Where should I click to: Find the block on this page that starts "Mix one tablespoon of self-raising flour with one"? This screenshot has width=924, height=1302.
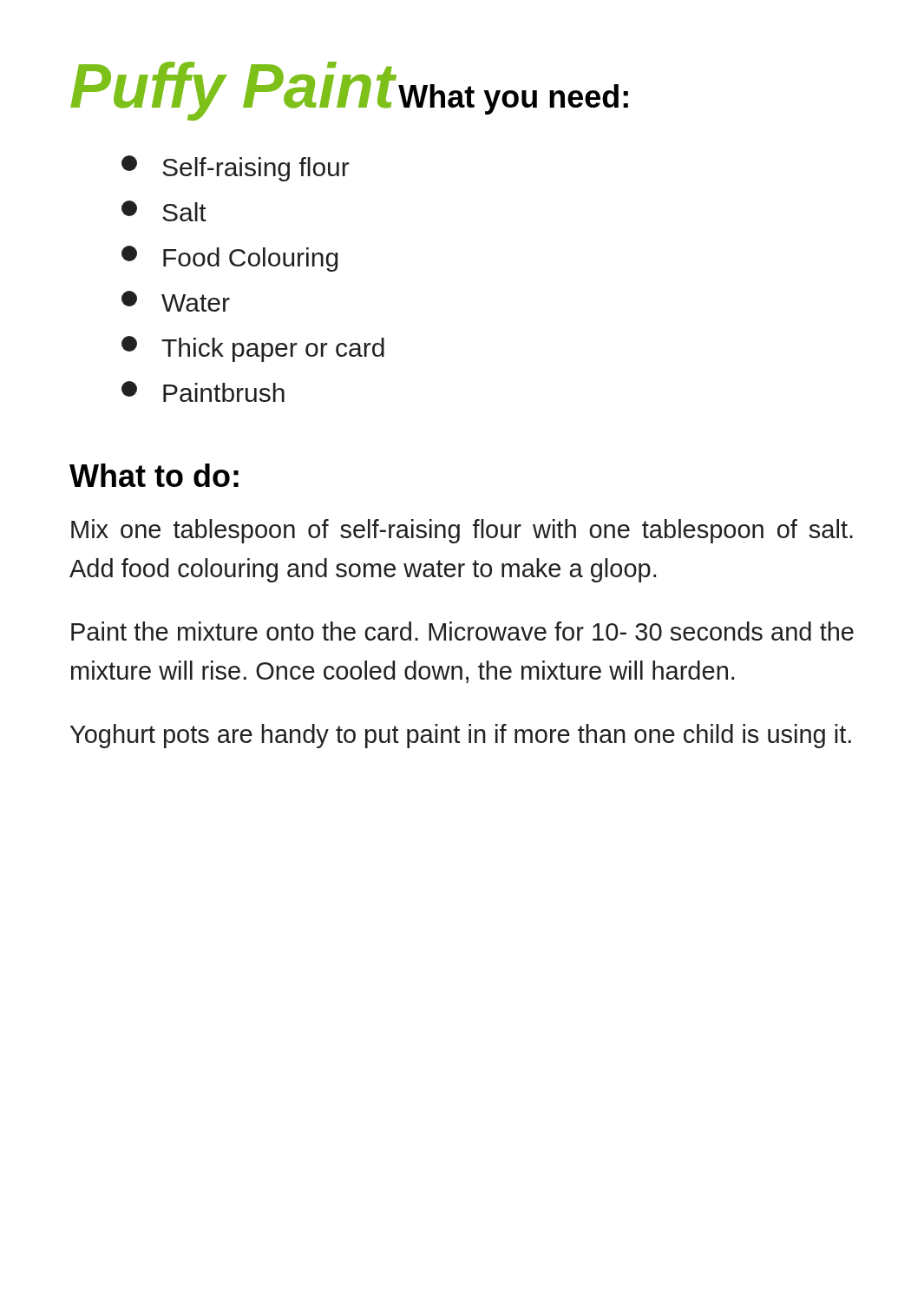coord(462,549)
